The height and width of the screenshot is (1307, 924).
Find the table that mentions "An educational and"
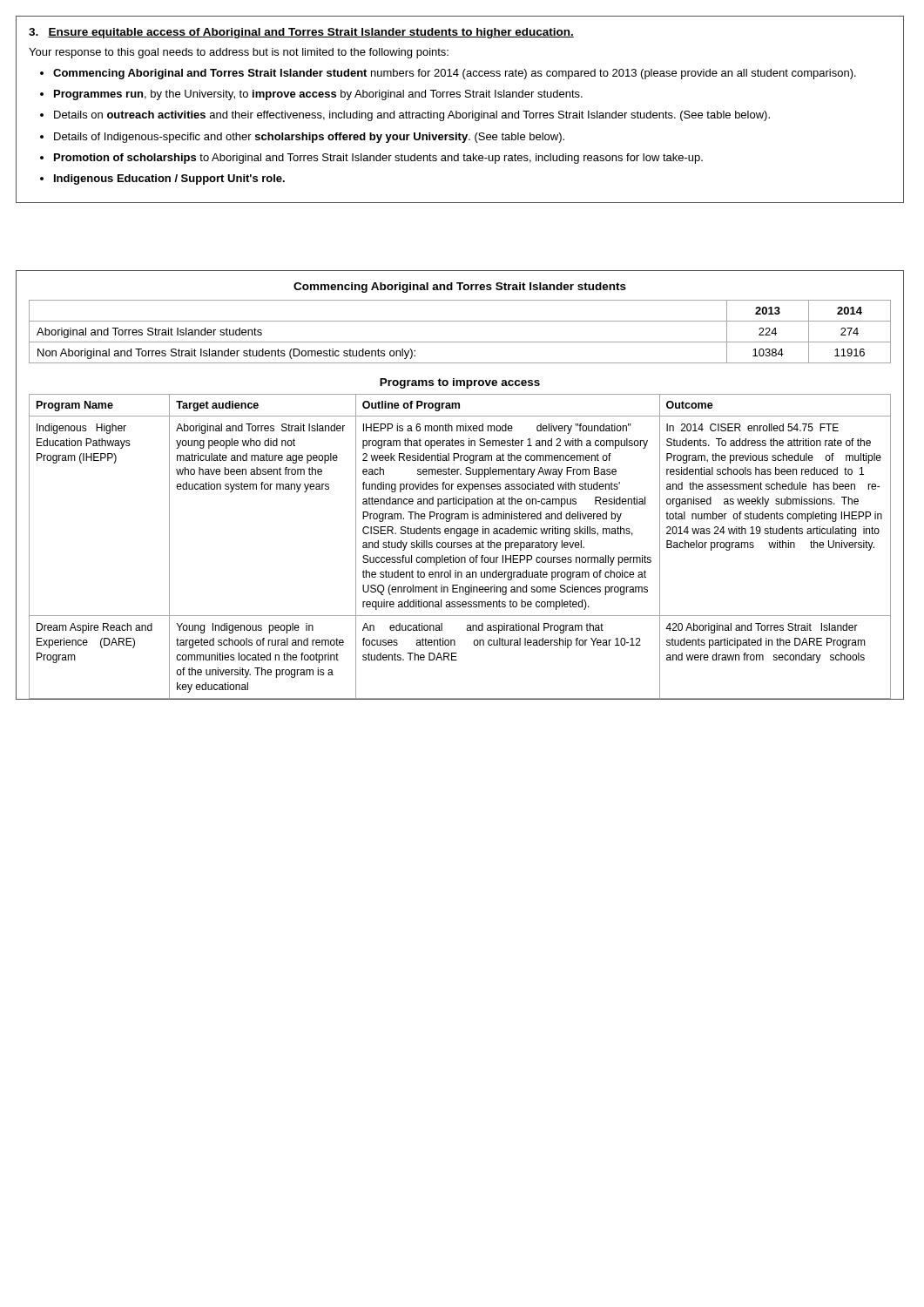[x=460, y=546]
